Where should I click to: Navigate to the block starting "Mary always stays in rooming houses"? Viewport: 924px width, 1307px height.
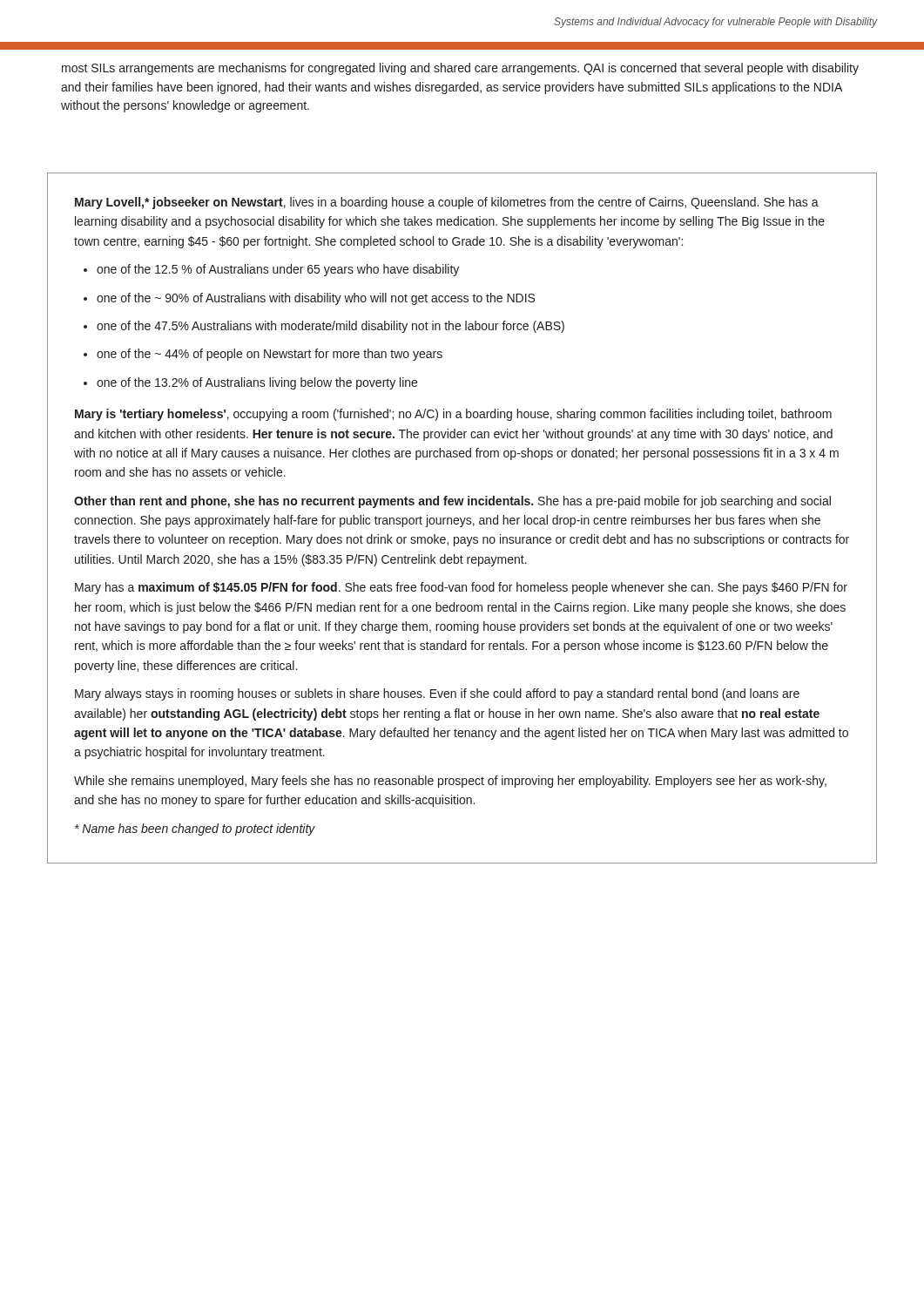click(x=462, y=723)
